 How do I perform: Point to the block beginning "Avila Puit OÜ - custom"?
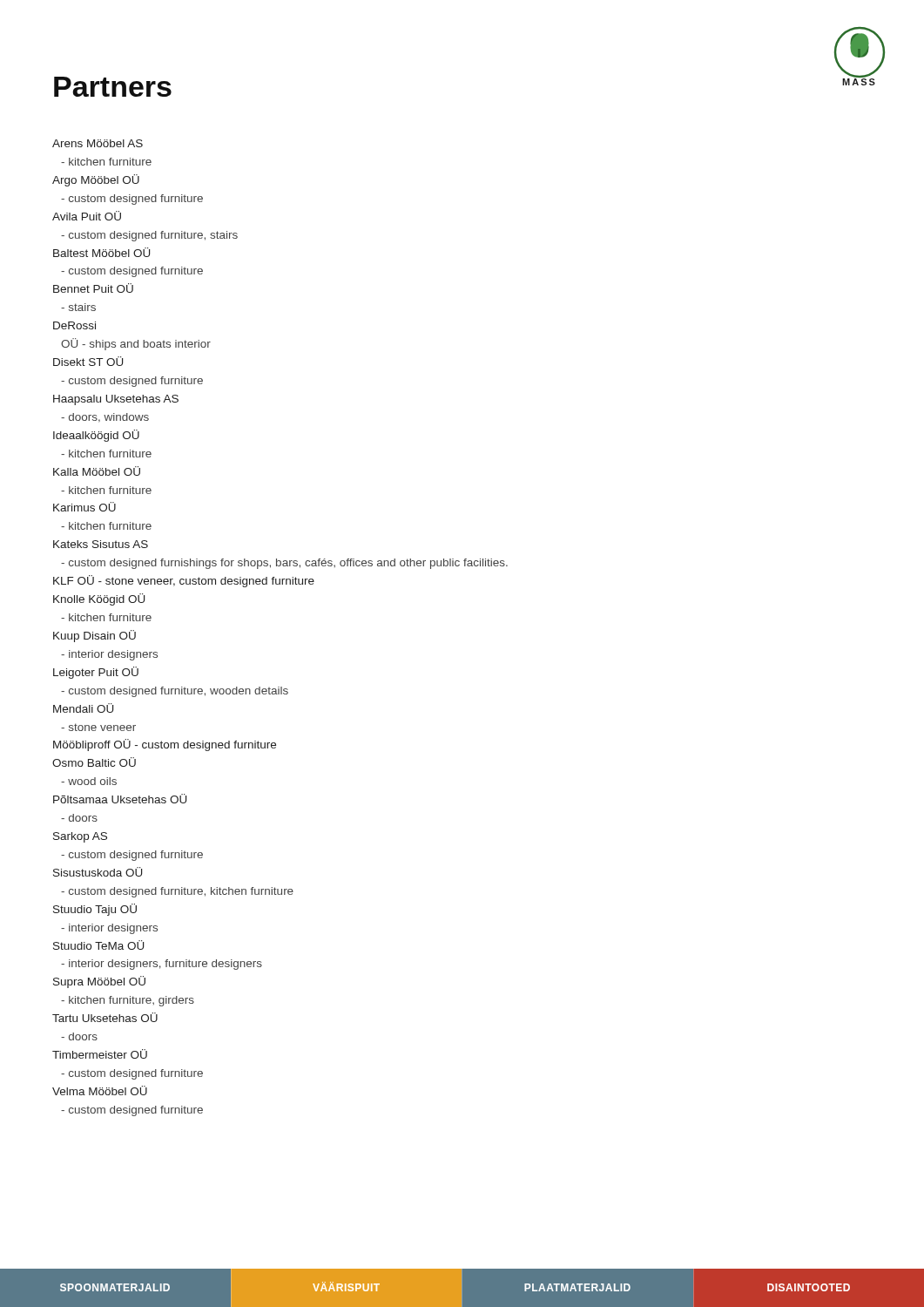point(87,216)
